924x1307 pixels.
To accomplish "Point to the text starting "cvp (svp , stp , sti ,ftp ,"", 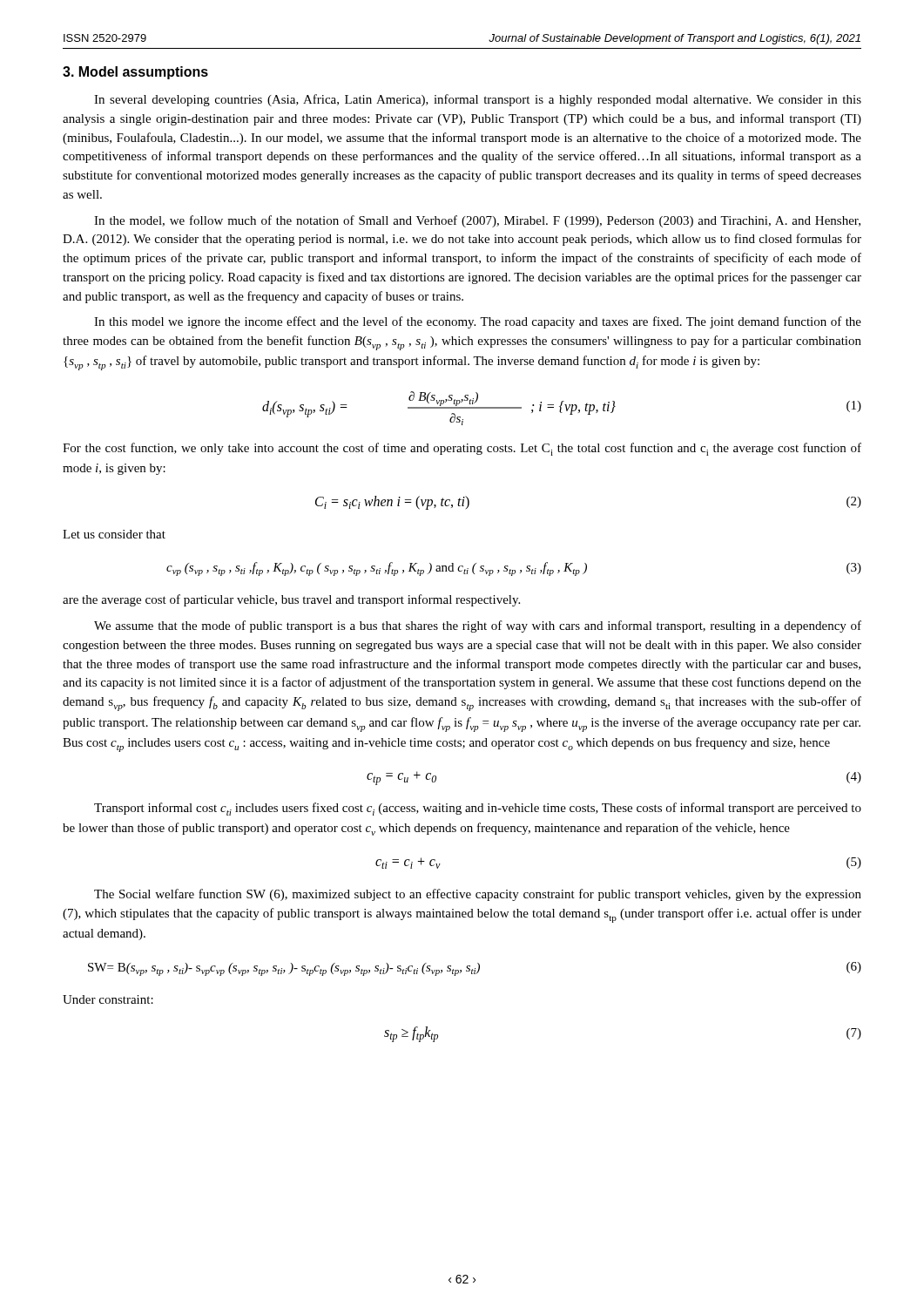I will click(x=462, y=568).
